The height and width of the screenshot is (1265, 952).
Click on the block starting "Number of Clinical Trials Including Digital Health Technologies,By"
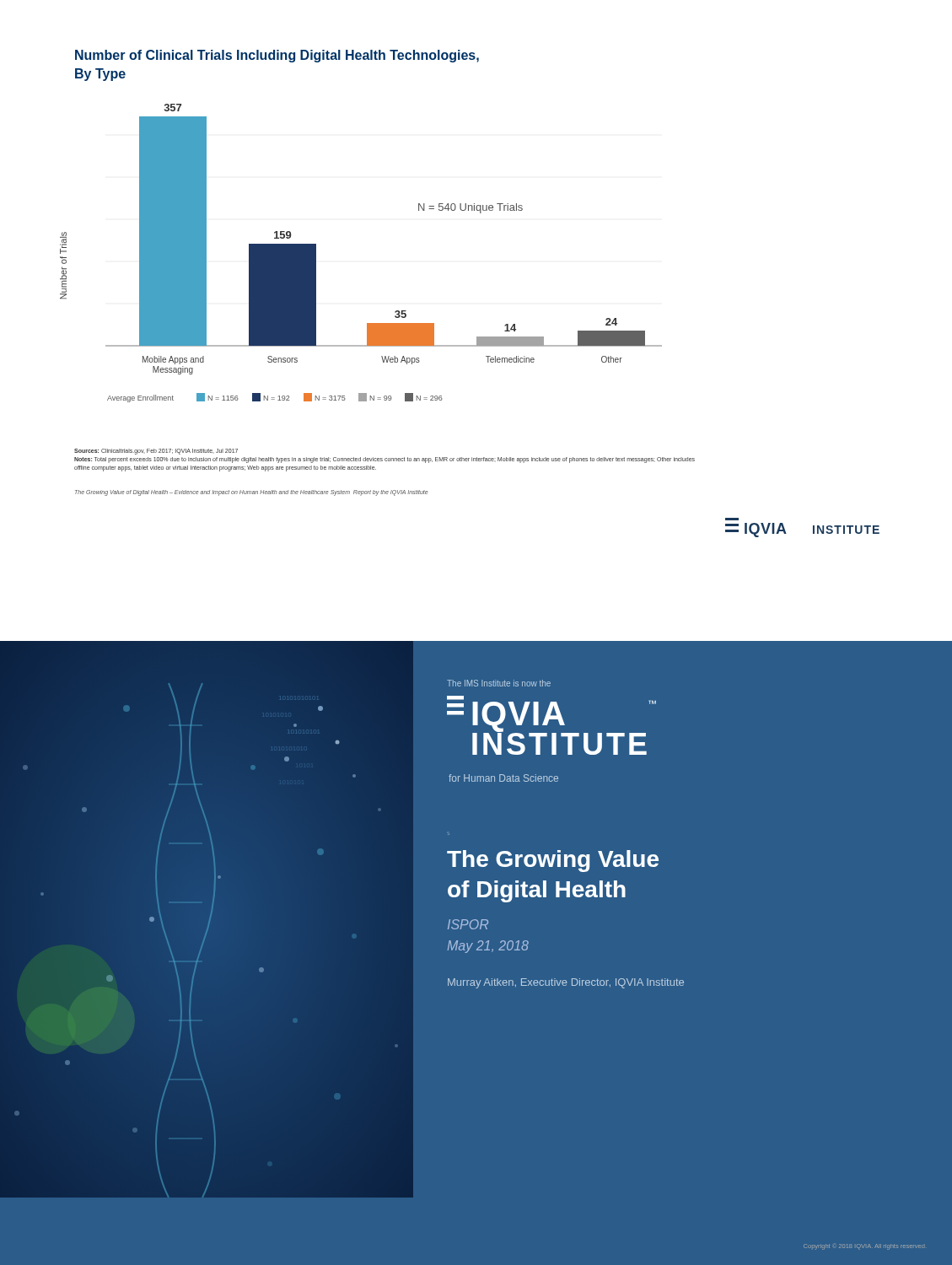[277, 64]
